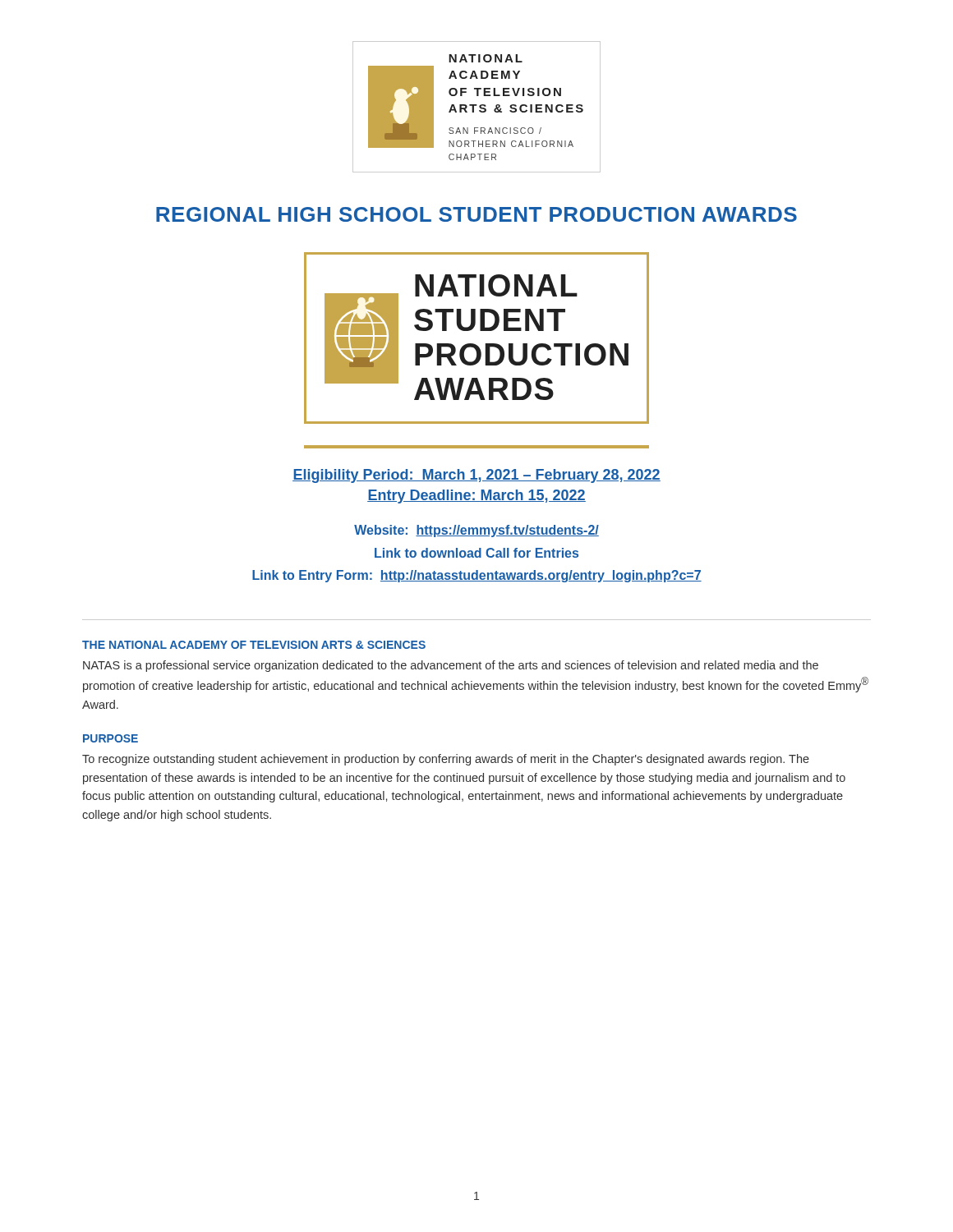Select the text block containing "Eligibility Period: March 1, 2021"
The width and height of the screenshot is (953, 1232).
point(476,486)
